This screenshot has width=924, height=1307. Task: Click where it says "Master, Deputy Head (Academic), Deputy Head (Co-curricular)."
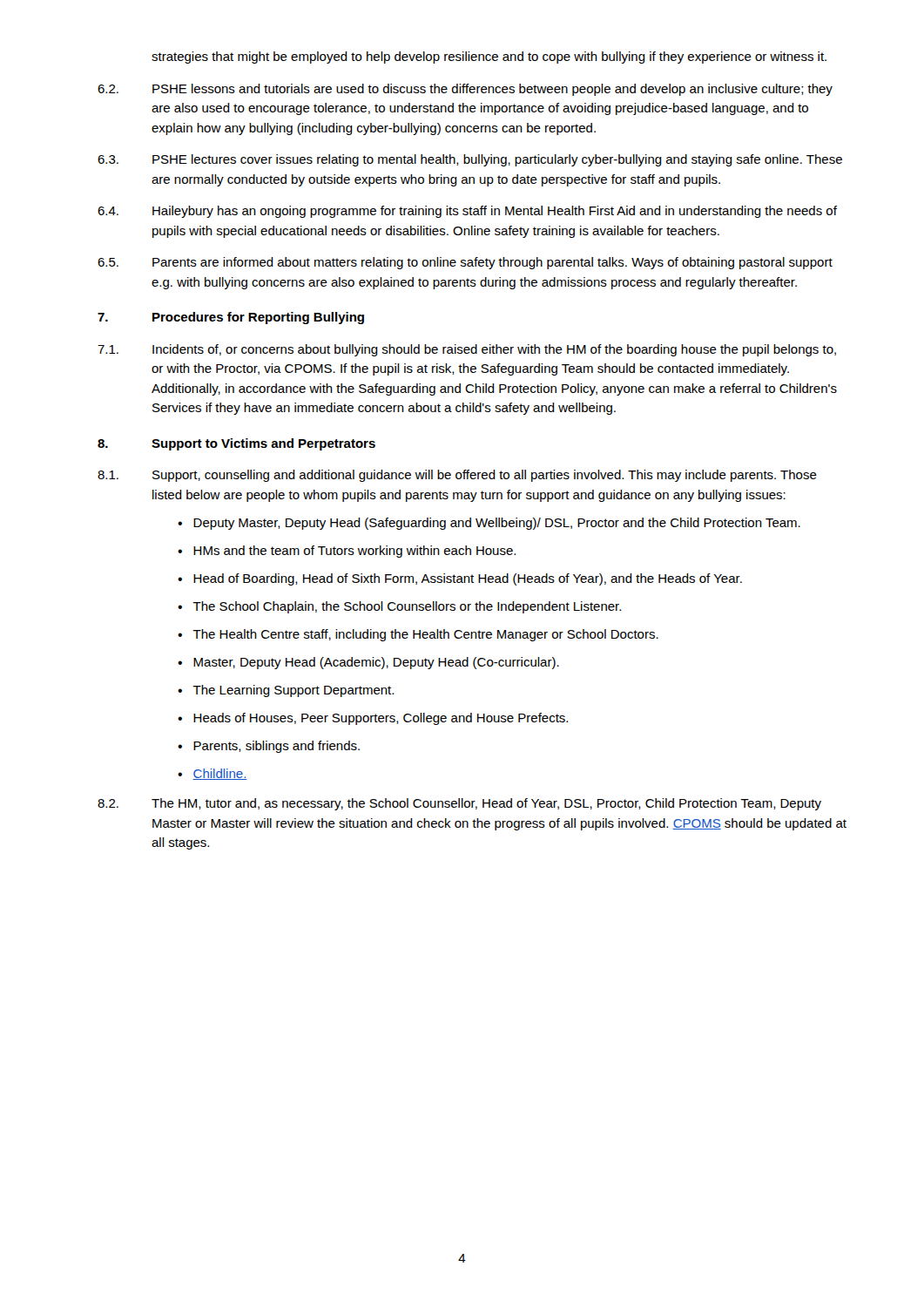376,662
